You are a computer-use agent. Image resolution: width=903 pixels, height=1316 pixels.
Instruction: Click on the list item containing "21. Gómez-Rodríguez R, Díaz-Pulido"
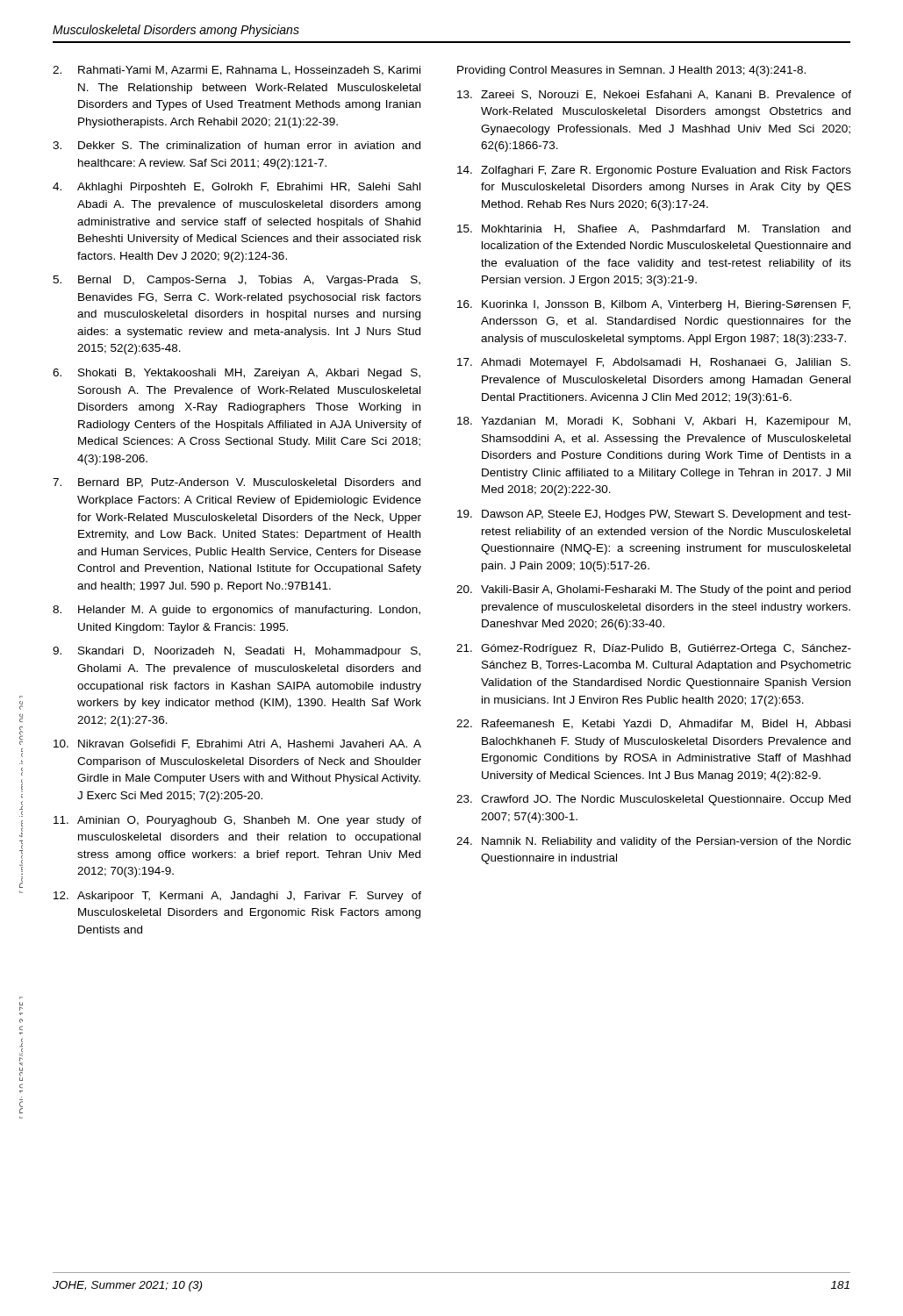click(x=654, y=674)
